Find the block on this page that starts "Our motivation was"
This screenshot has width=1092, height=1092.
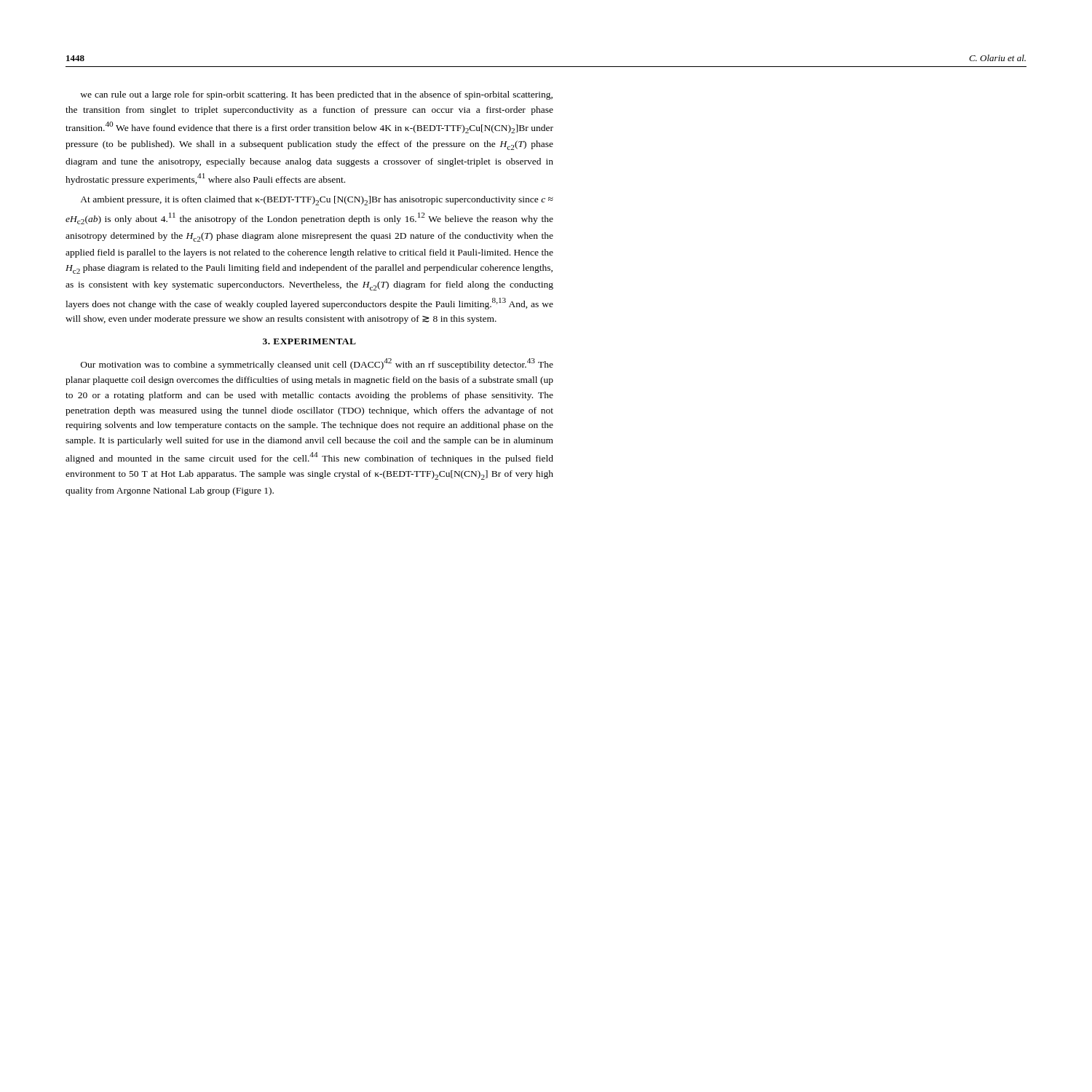tap(309, 426)
